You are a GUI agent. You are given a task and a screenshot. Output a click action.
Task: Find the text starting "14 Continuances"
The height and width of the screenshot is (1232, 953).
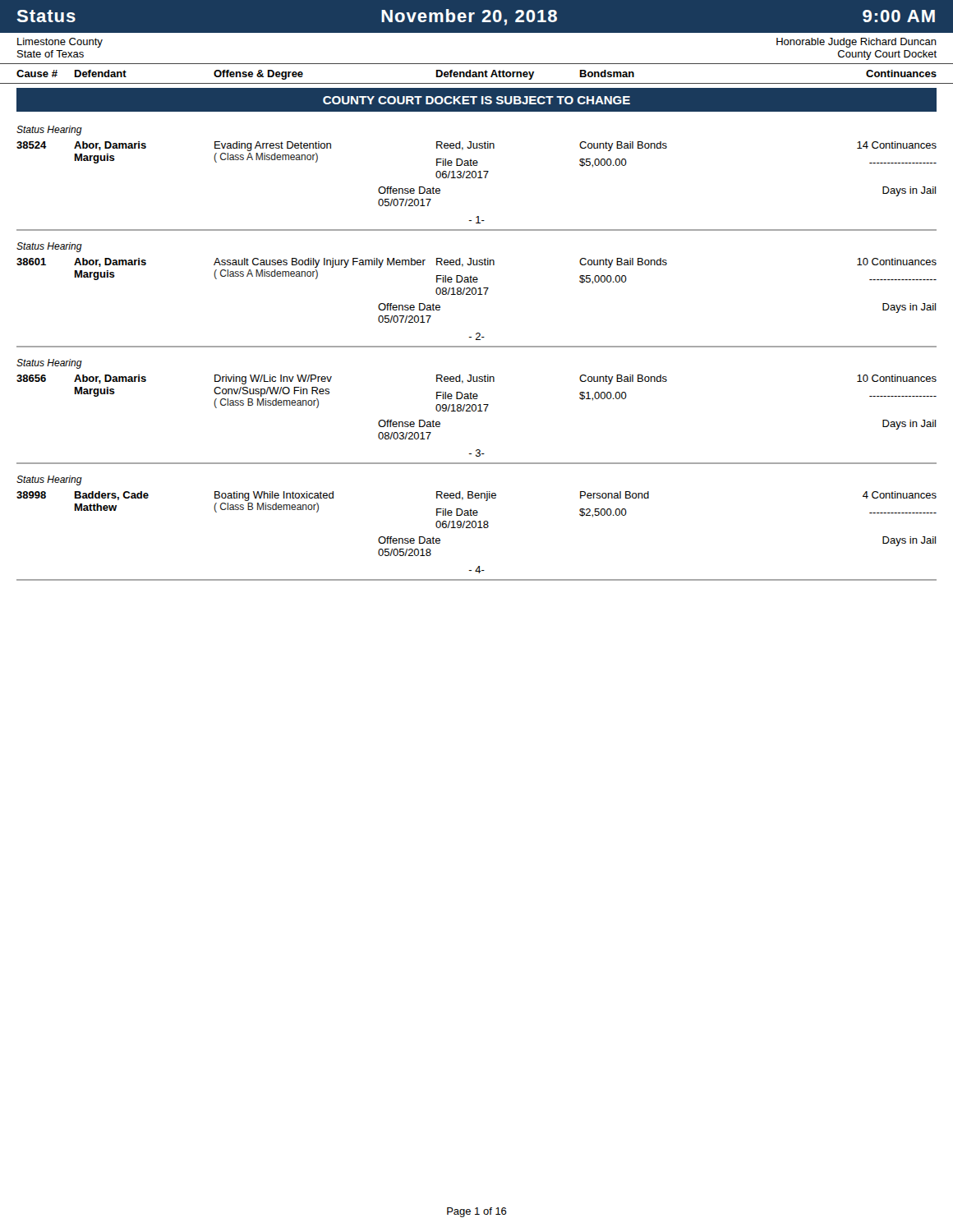pyautogui.click(x=896, y=145)
